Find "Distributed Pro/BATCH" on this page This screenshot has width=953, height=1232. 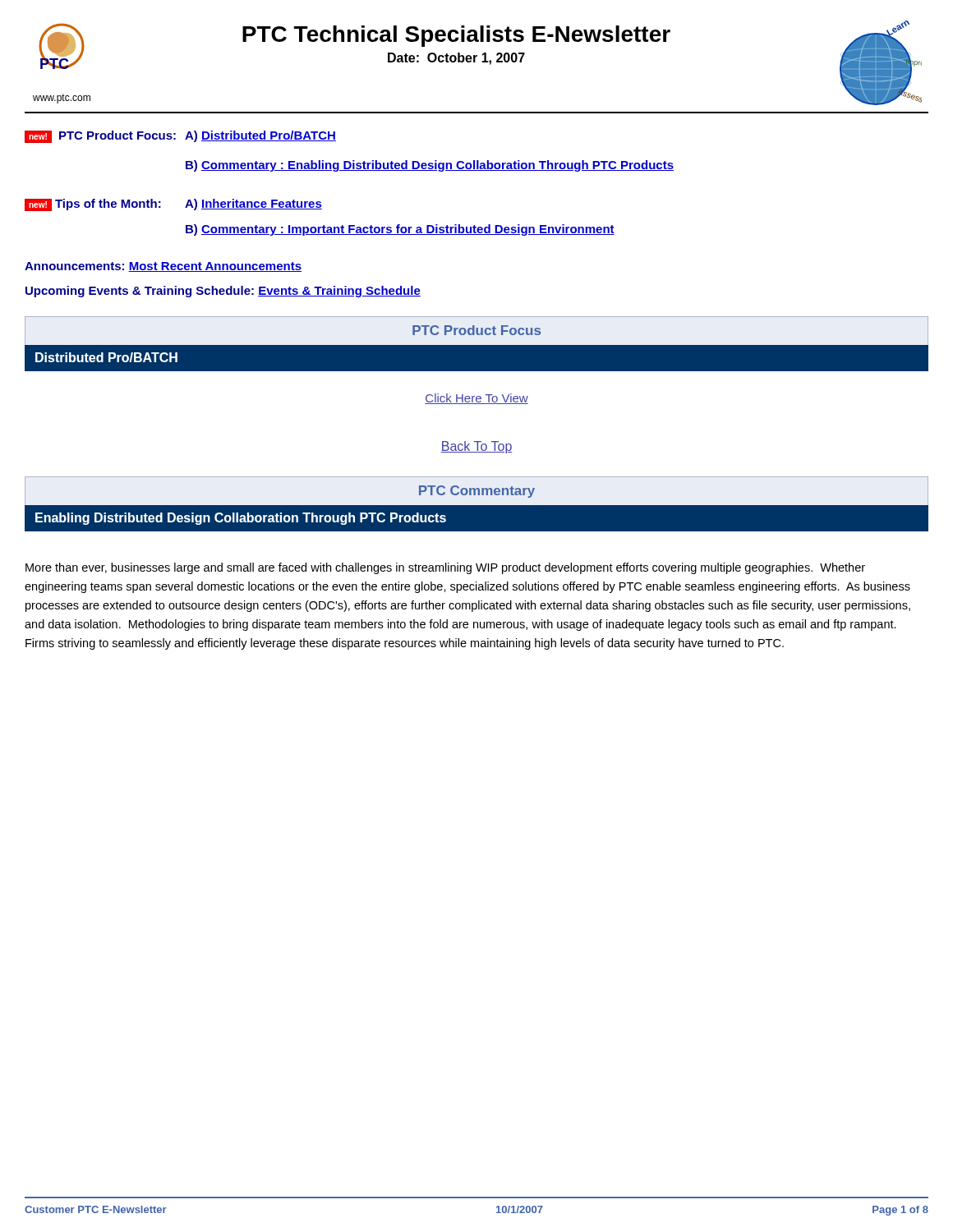point(106,358)
